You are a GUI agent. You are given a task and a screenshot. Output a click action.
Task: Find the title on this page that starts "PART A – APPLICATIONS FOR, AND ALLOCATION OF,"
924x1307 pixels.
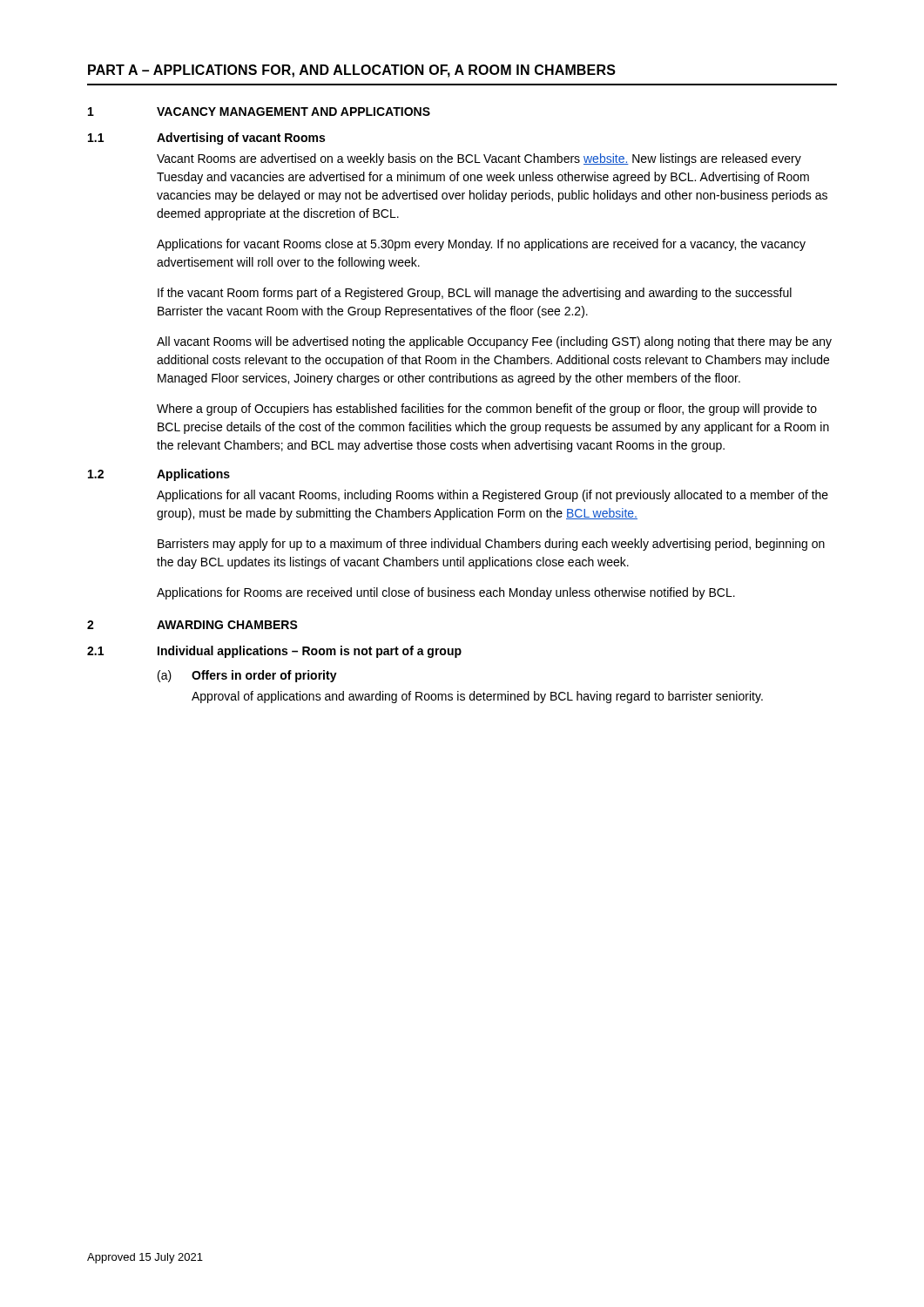click(462, 71)
